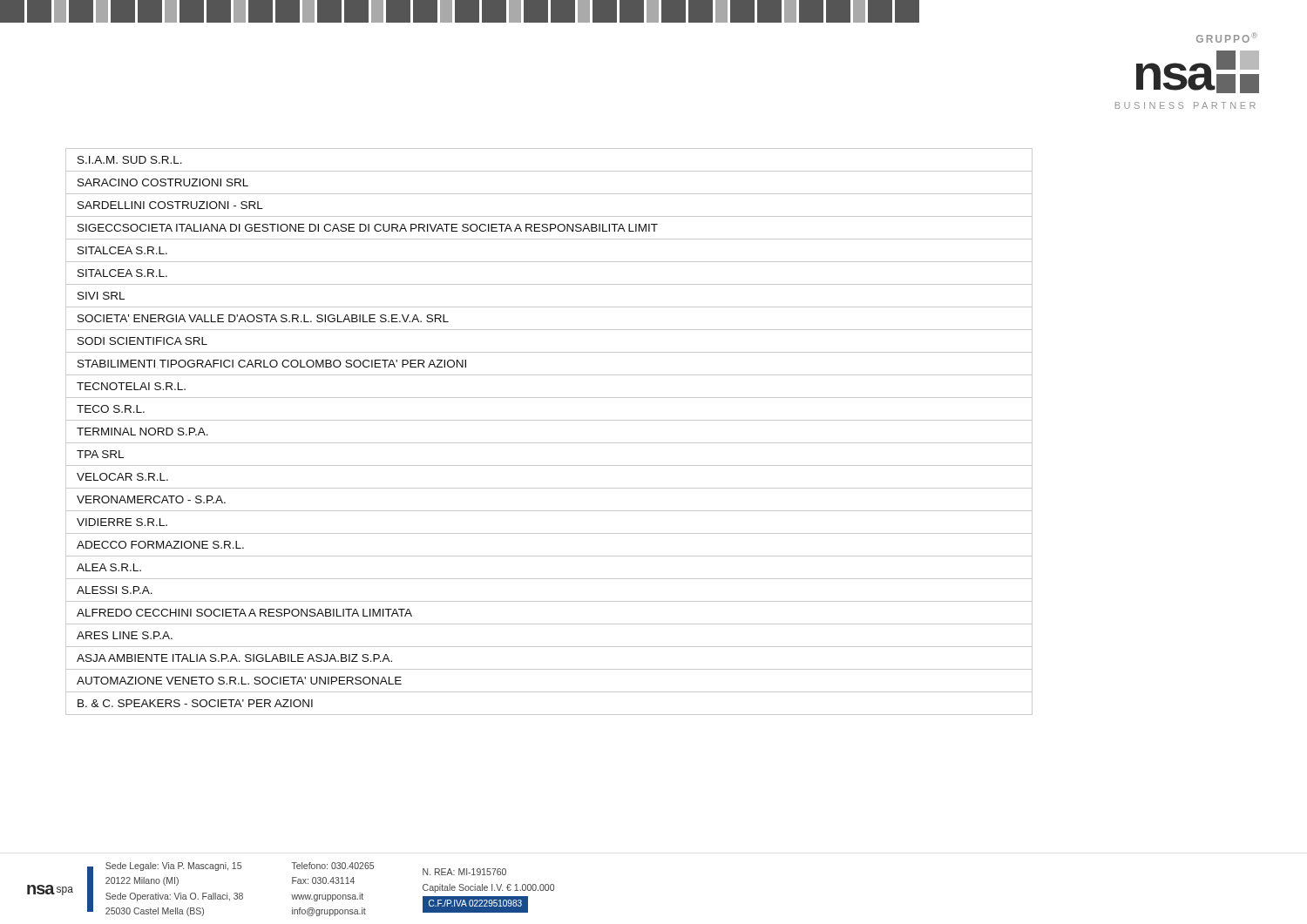The width and height of the screenshot is (1307, 924).
Task: Select the table that reads "SIVI SRL"
Action: click(x=549, y=432)
